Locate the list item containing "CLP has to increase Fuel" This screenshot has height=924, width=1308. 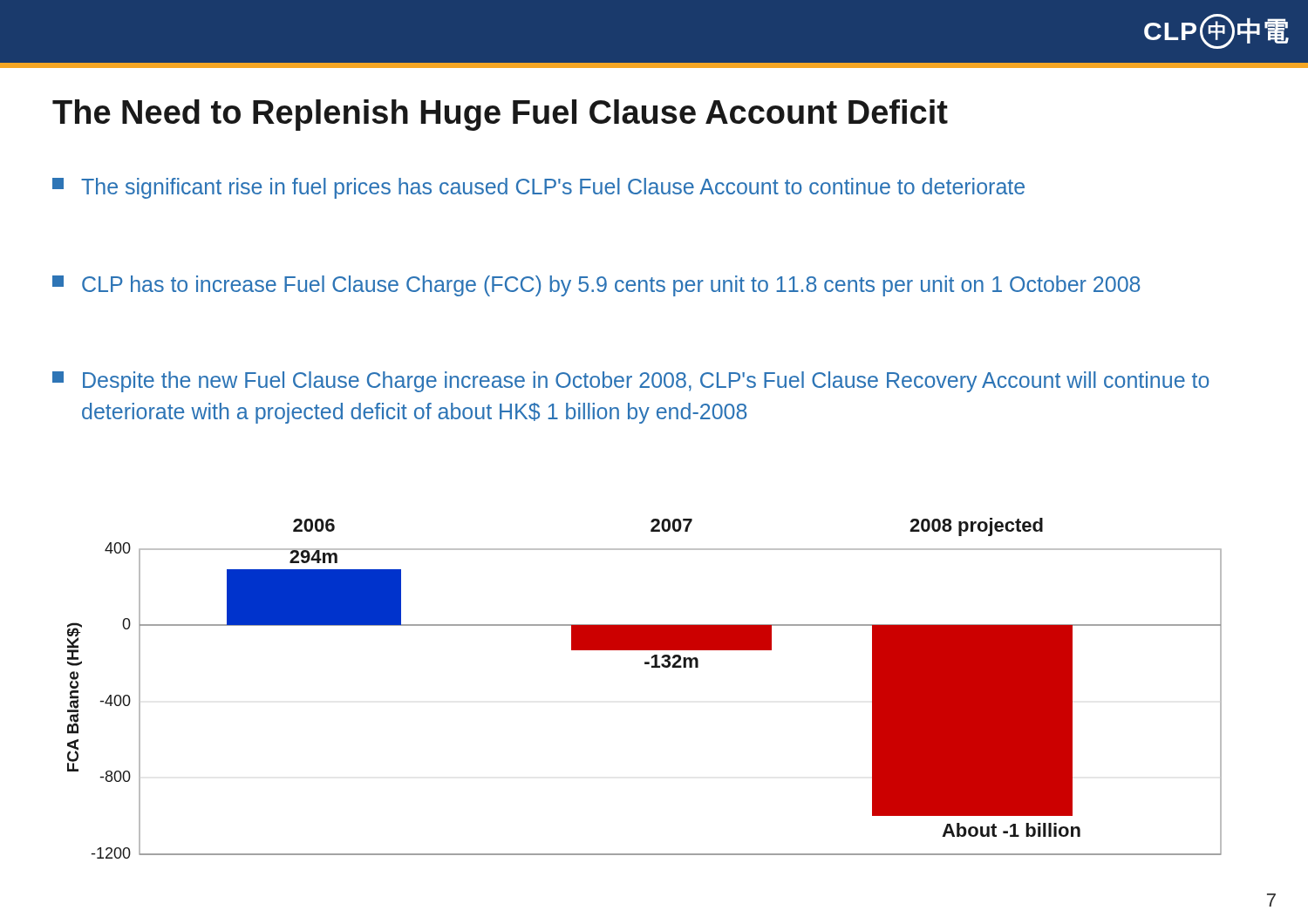(x=597, y=284)
